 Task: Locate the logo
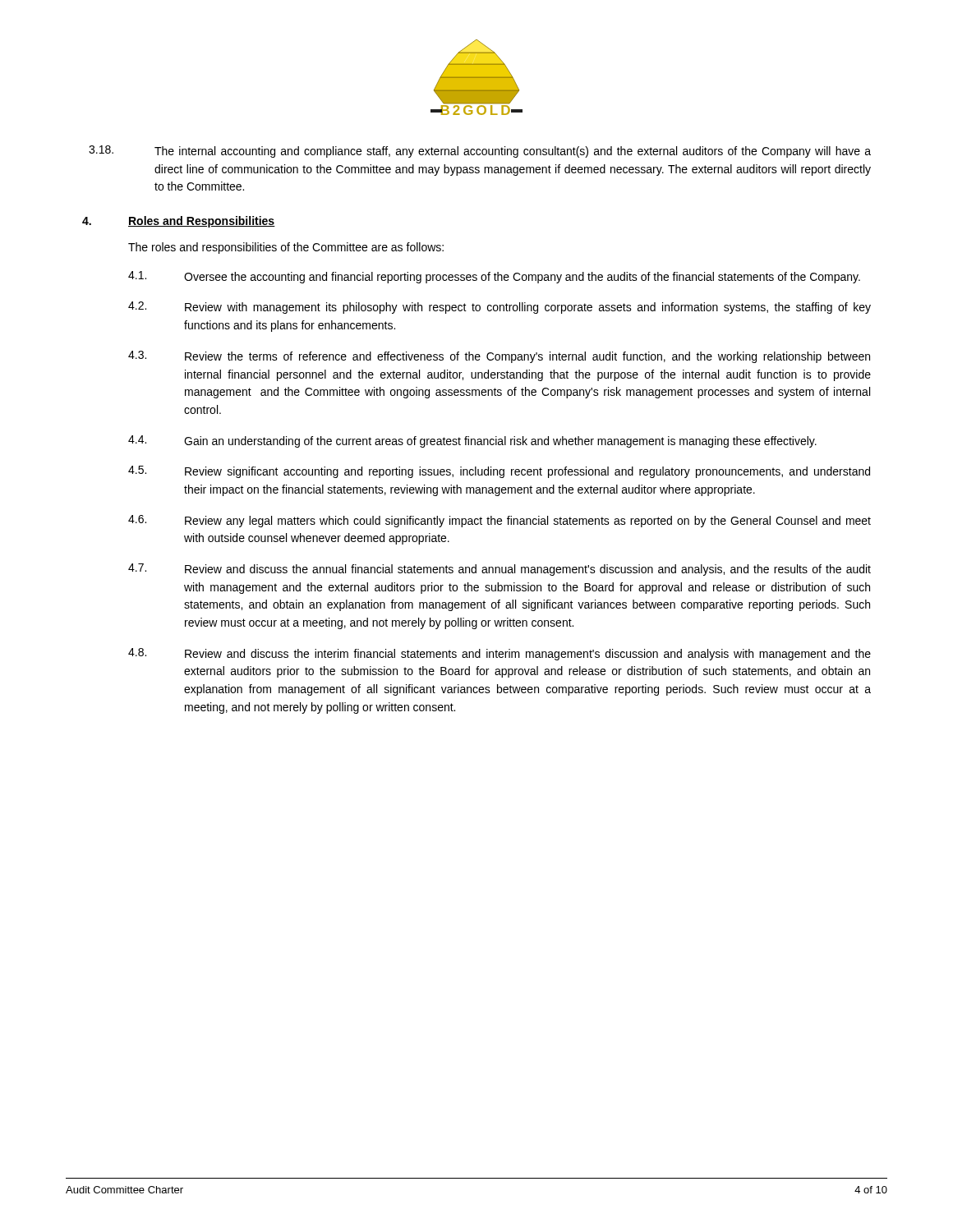click(476, 71)
